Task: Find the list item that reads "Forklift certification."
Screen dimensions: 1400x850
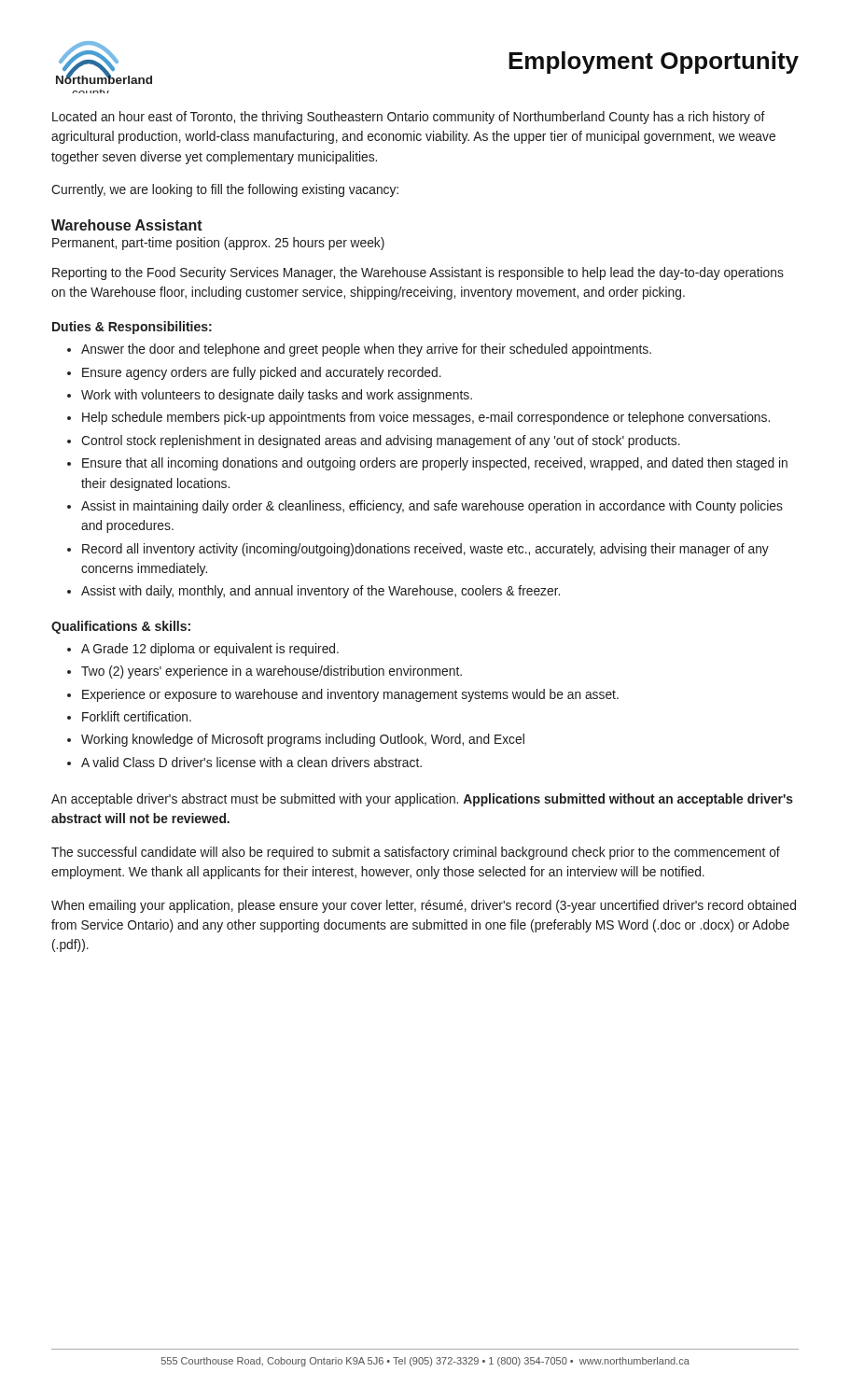Action: pyautogui.click(x=137, y=717)
